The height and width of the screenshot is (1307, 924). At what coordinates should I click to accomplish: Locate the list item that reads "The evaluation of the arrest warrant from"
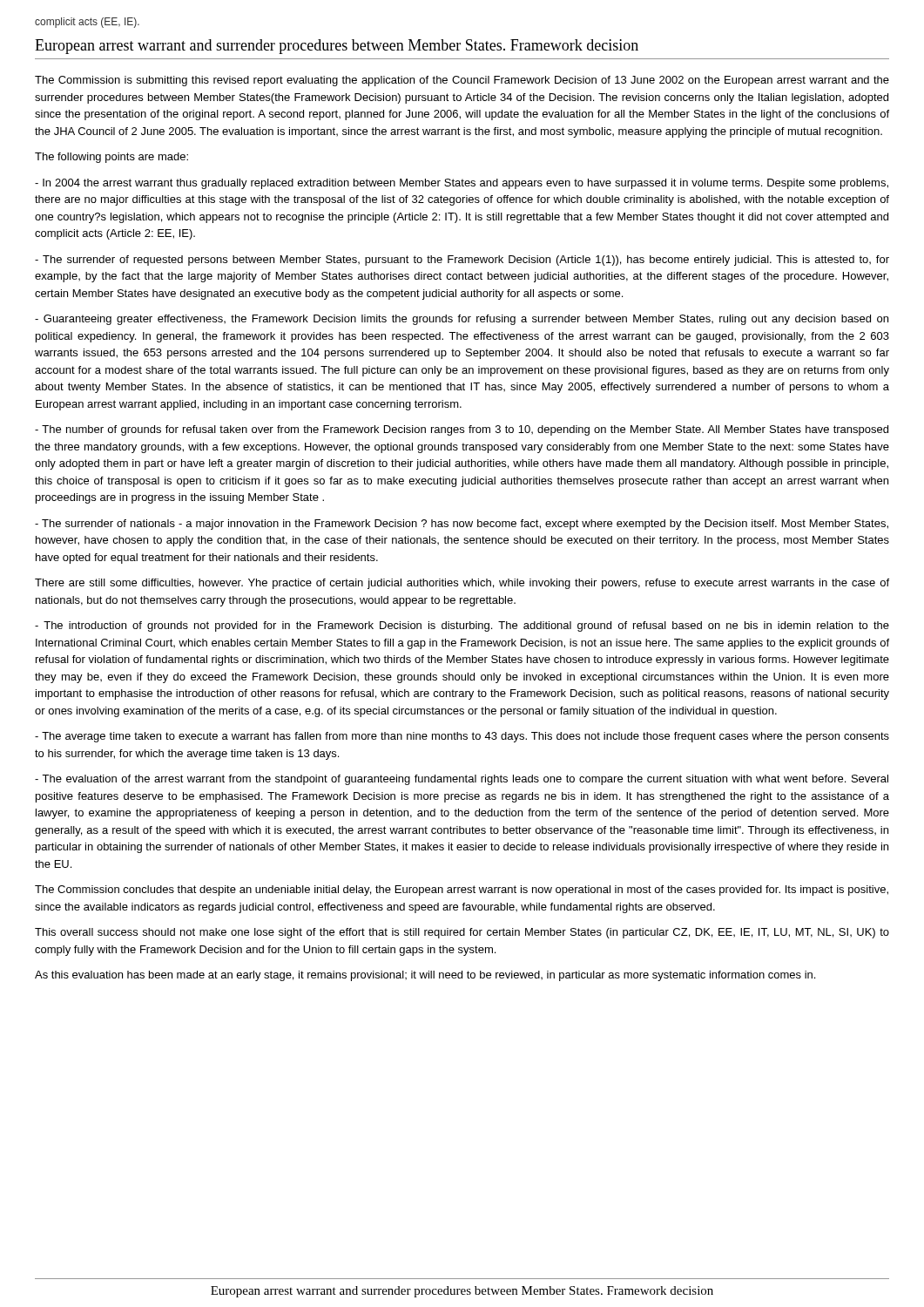coord(462,821)
